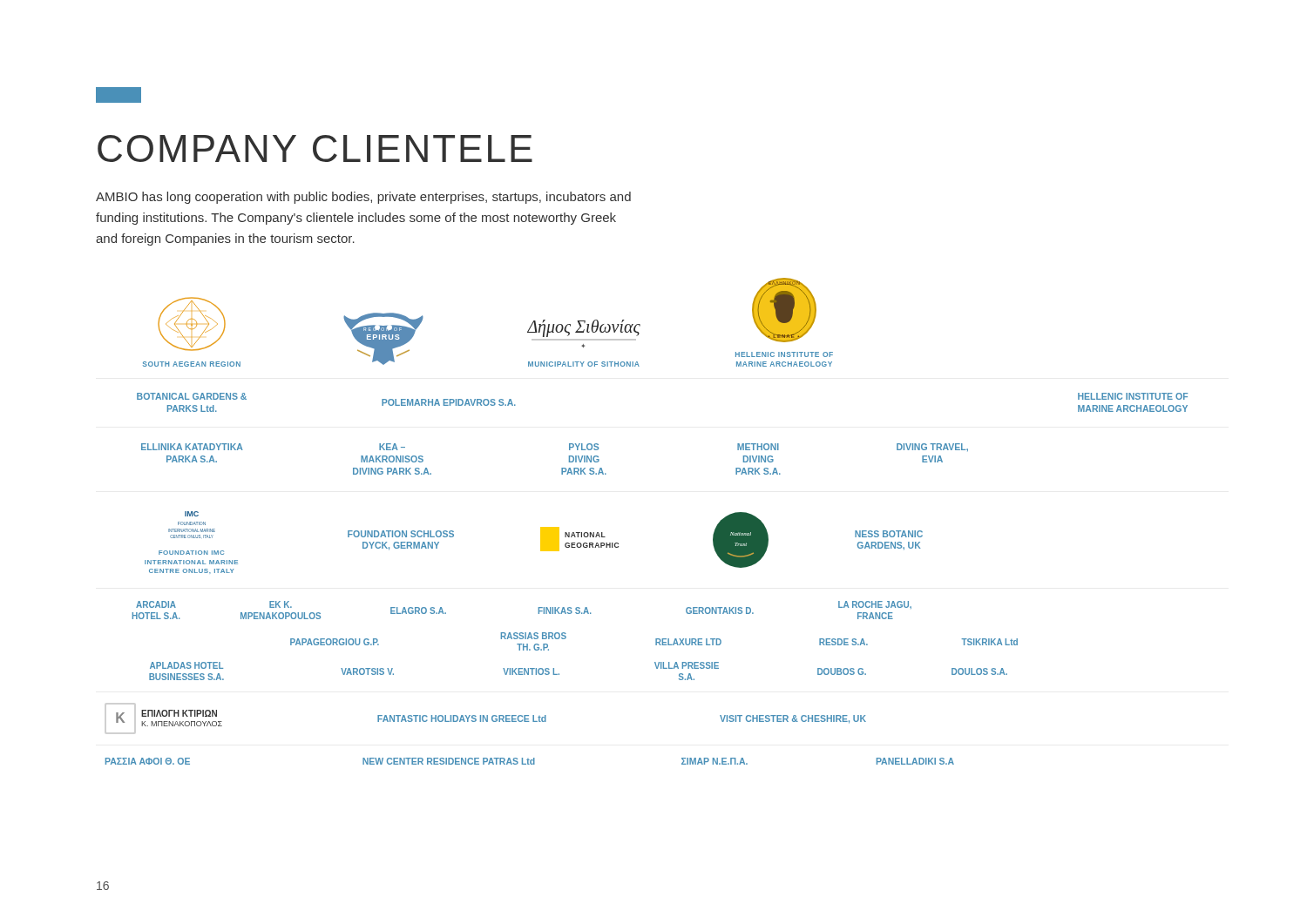Click where it says "METHONIDIVINGPARK S.A."

tap(758, 459)
